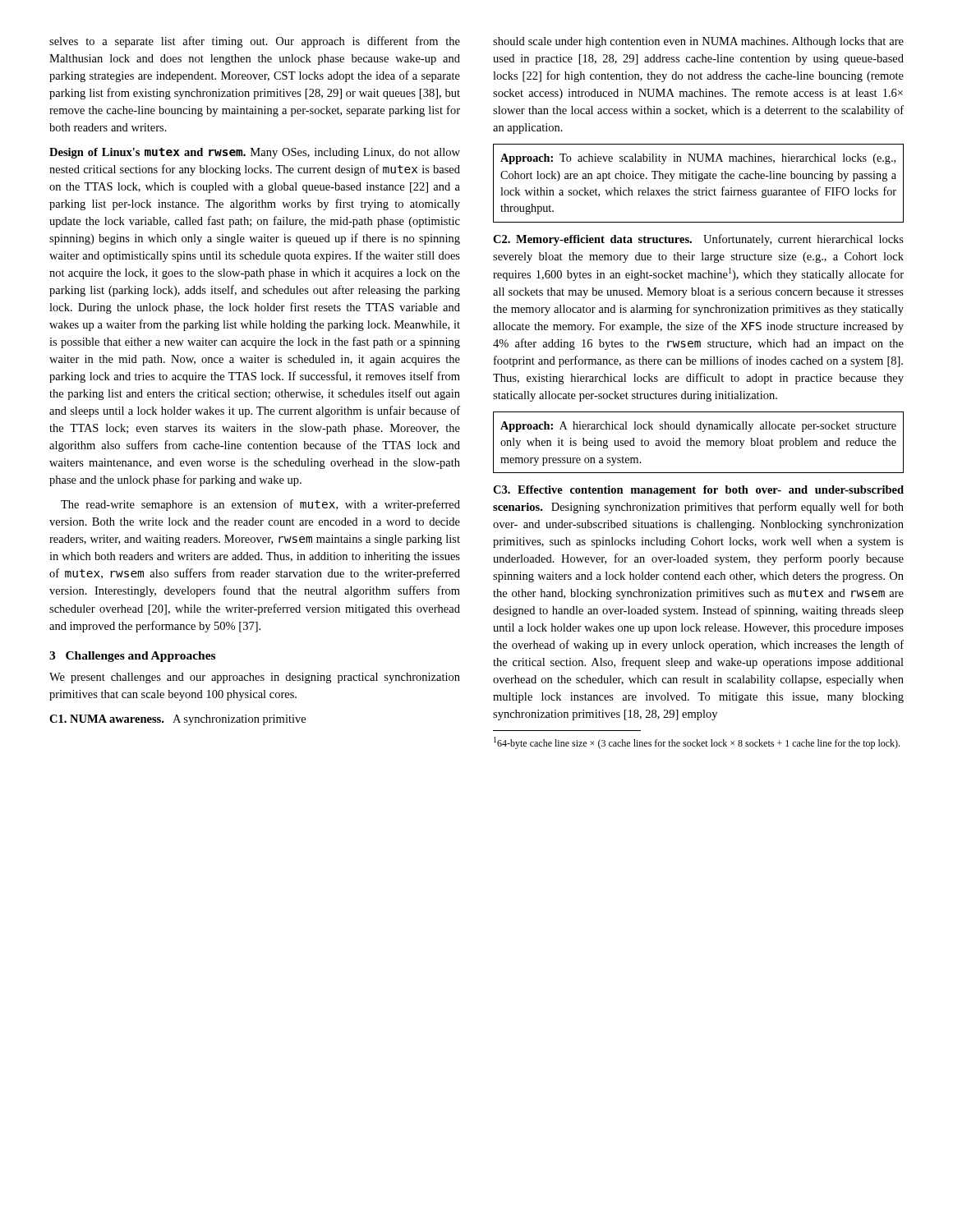Locate the block of text that opens with "C3. Effective contention management for both over- and"
This screenshot has height=1232, width=953.
point(698,602)
